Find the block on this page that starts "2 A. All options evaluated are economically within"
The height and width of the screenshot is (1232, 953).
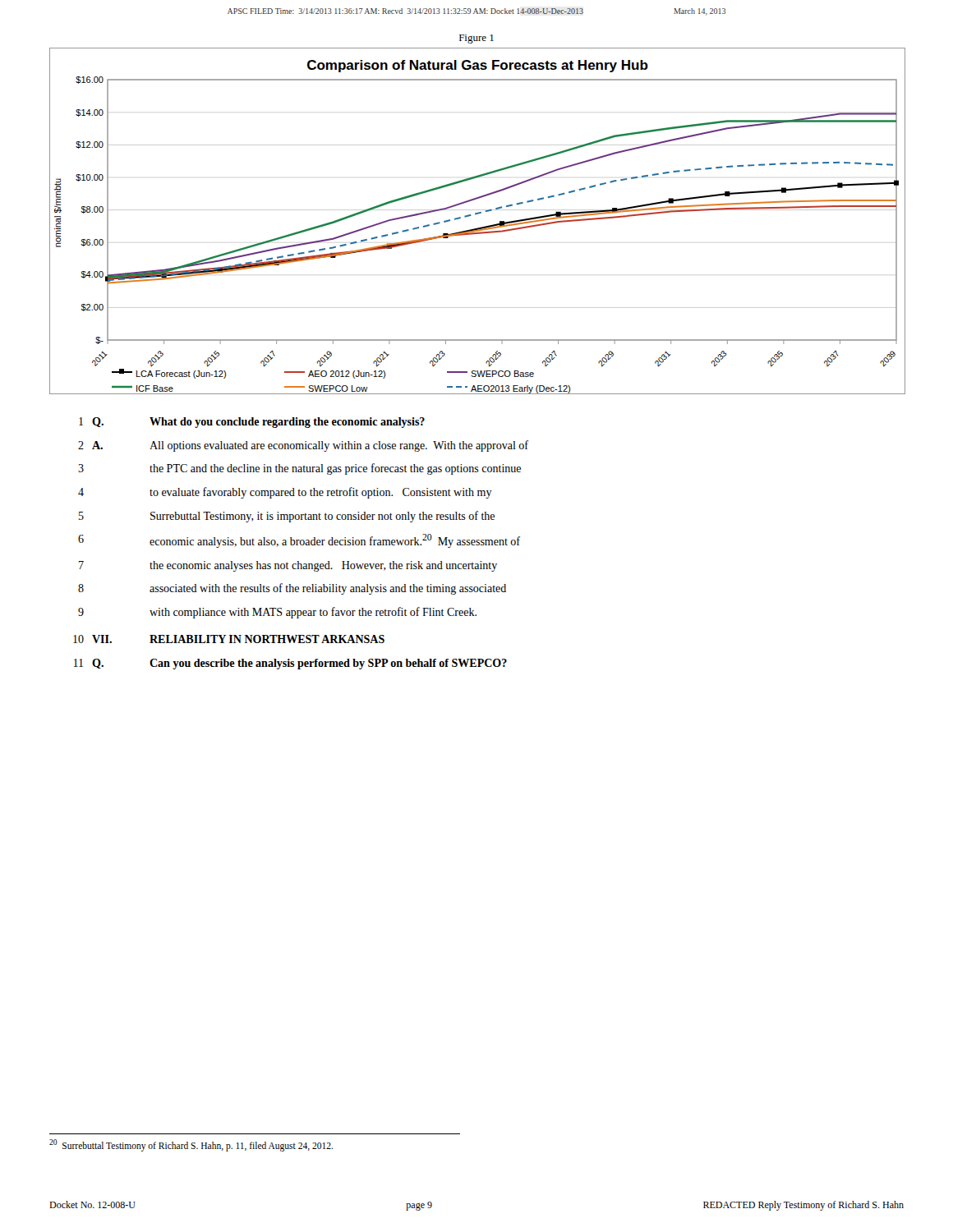tap(476, 446)
